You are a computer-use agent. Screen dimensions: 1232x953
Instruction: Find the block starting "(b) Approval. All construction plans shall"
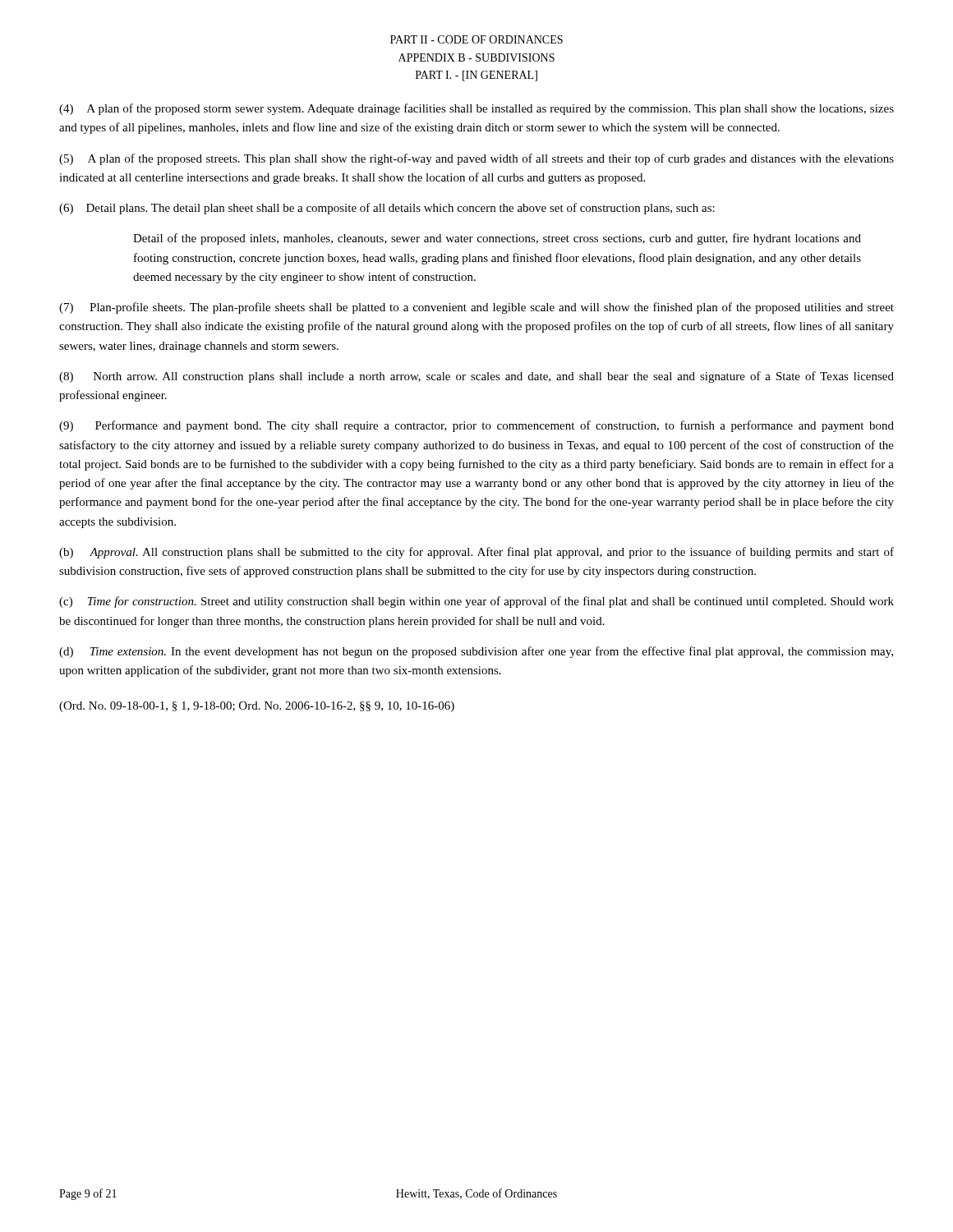tap(476, 561)
